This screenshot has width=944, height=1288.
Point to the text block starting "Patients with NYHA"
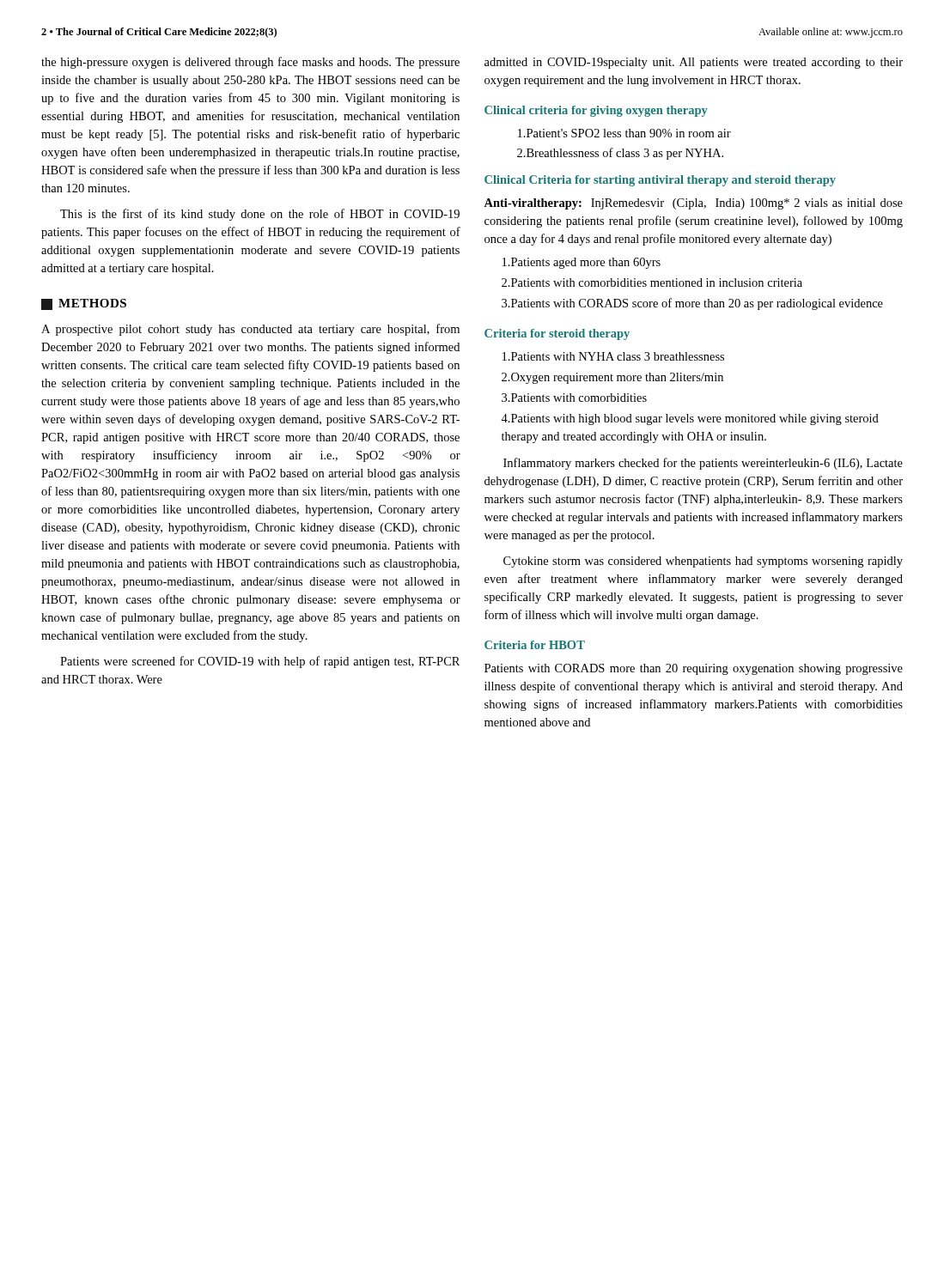[x=613, y=357]
